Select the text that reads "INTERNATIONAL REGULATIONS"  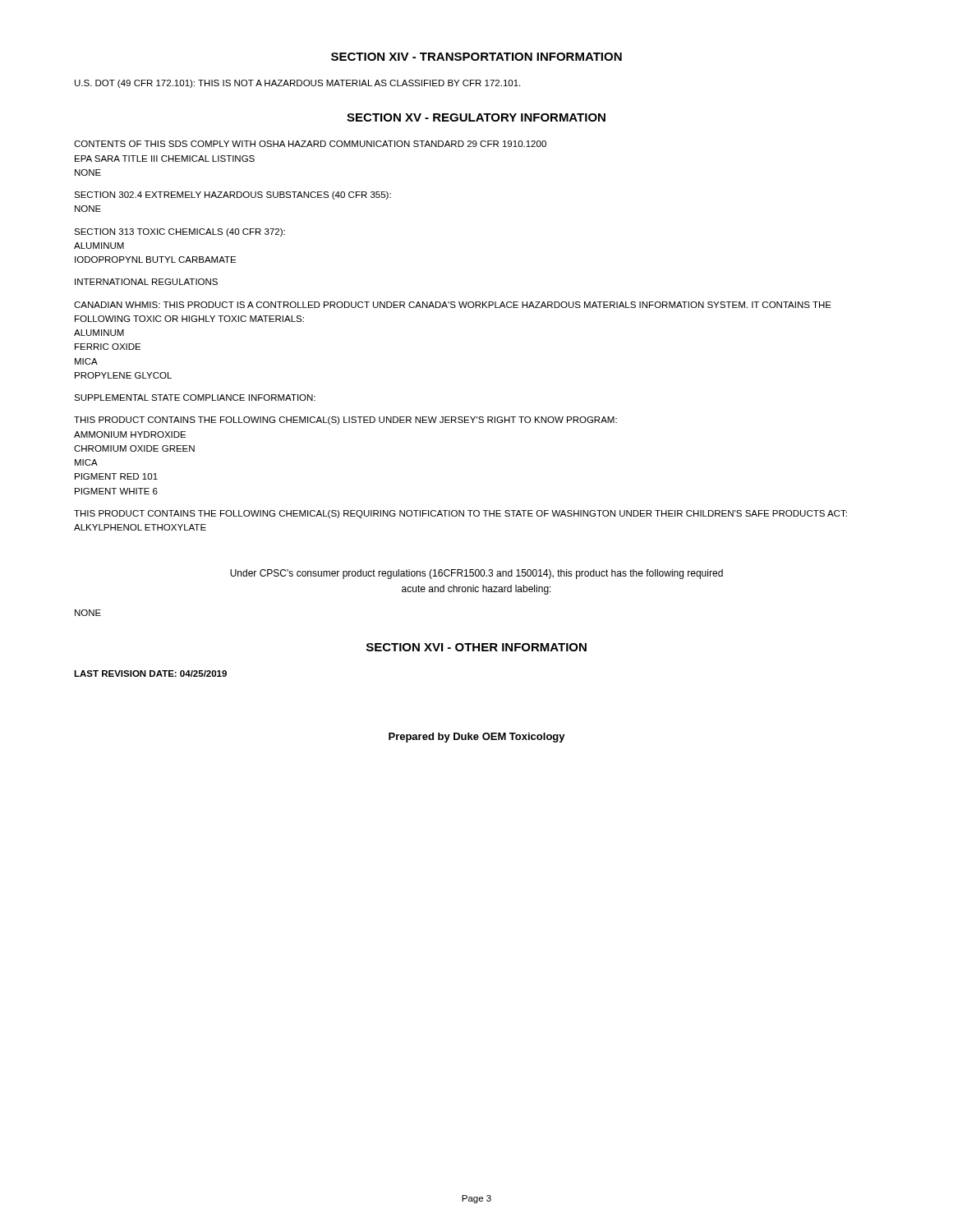146,282
